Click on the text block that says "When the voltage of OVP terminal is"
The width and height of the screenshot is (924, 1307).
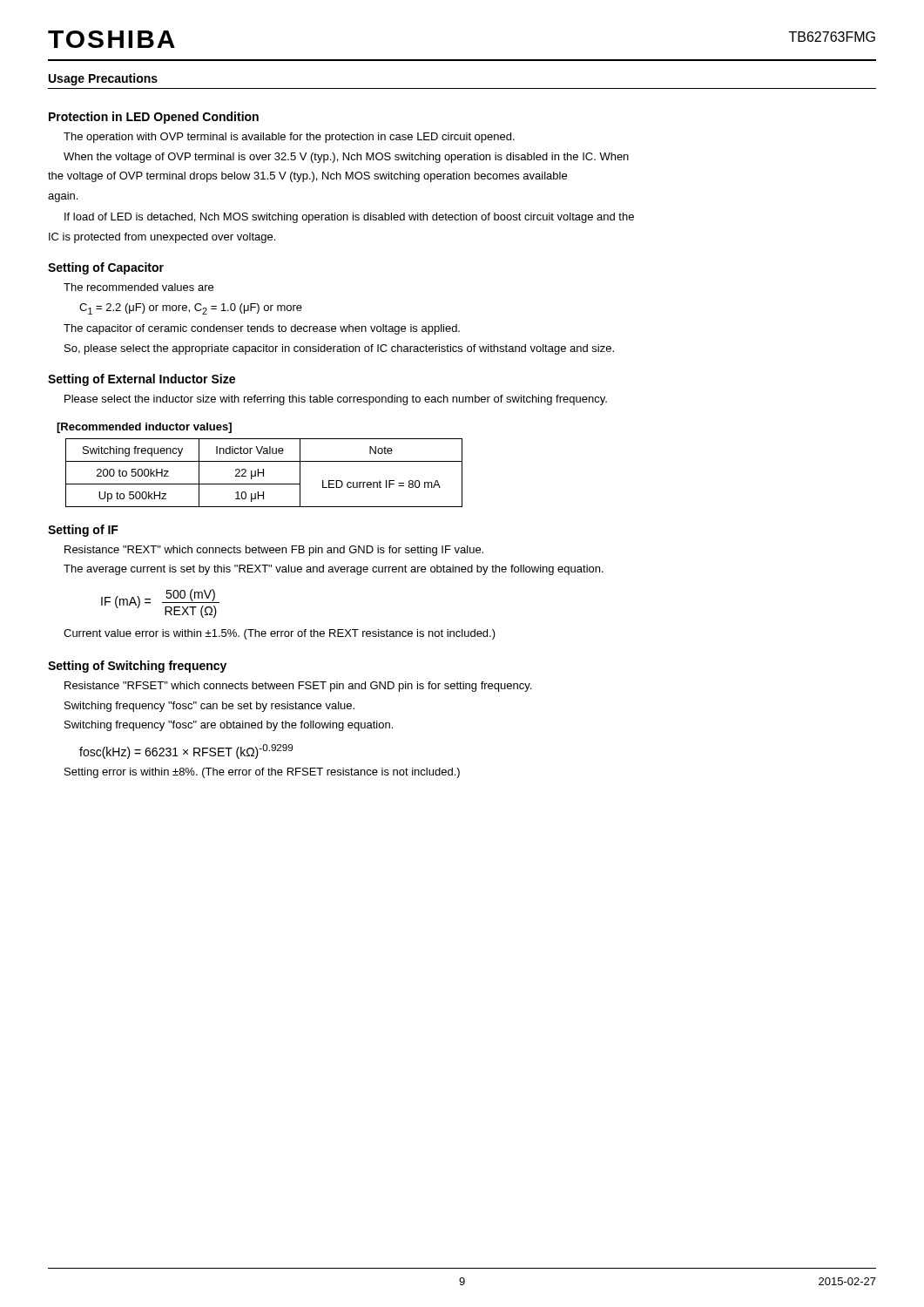pyautogui.click(x=346, y=156)
